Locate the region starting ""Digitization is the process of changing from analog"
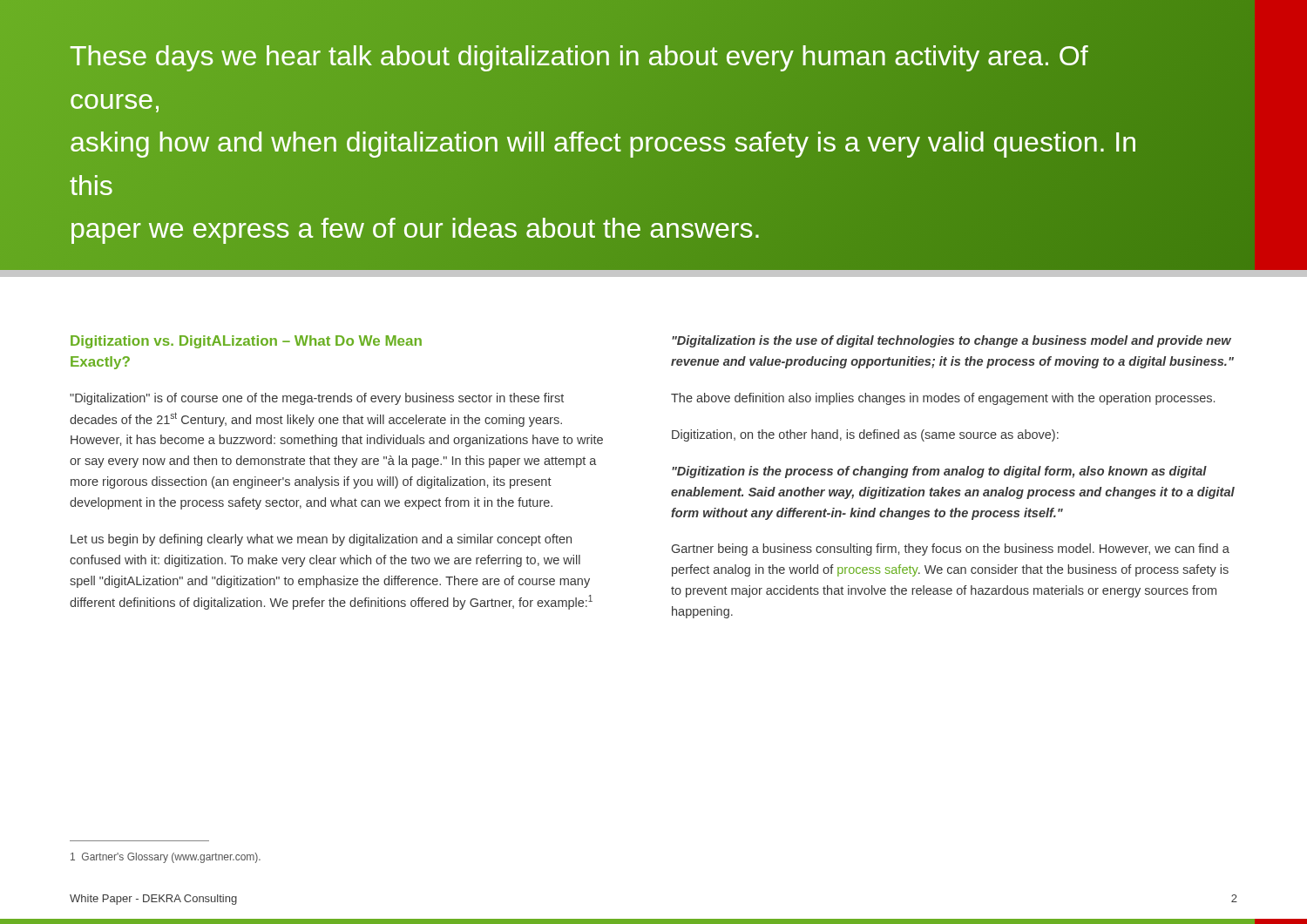Viewport: 1307px width, 924px height. point(953,492)
